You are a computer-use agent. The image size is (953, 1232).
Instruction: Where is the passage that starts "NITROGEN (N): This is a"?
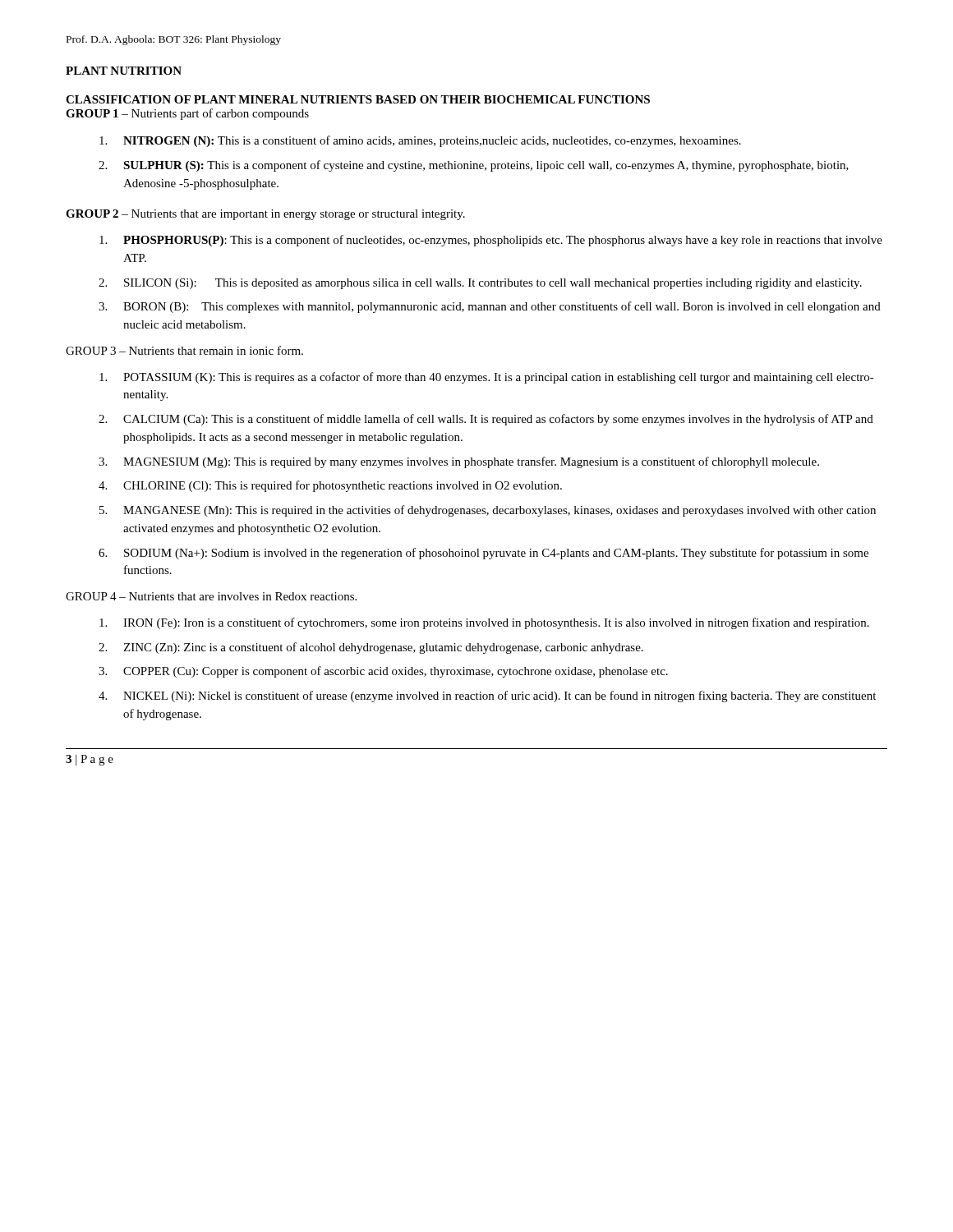(x=493, y=141)
